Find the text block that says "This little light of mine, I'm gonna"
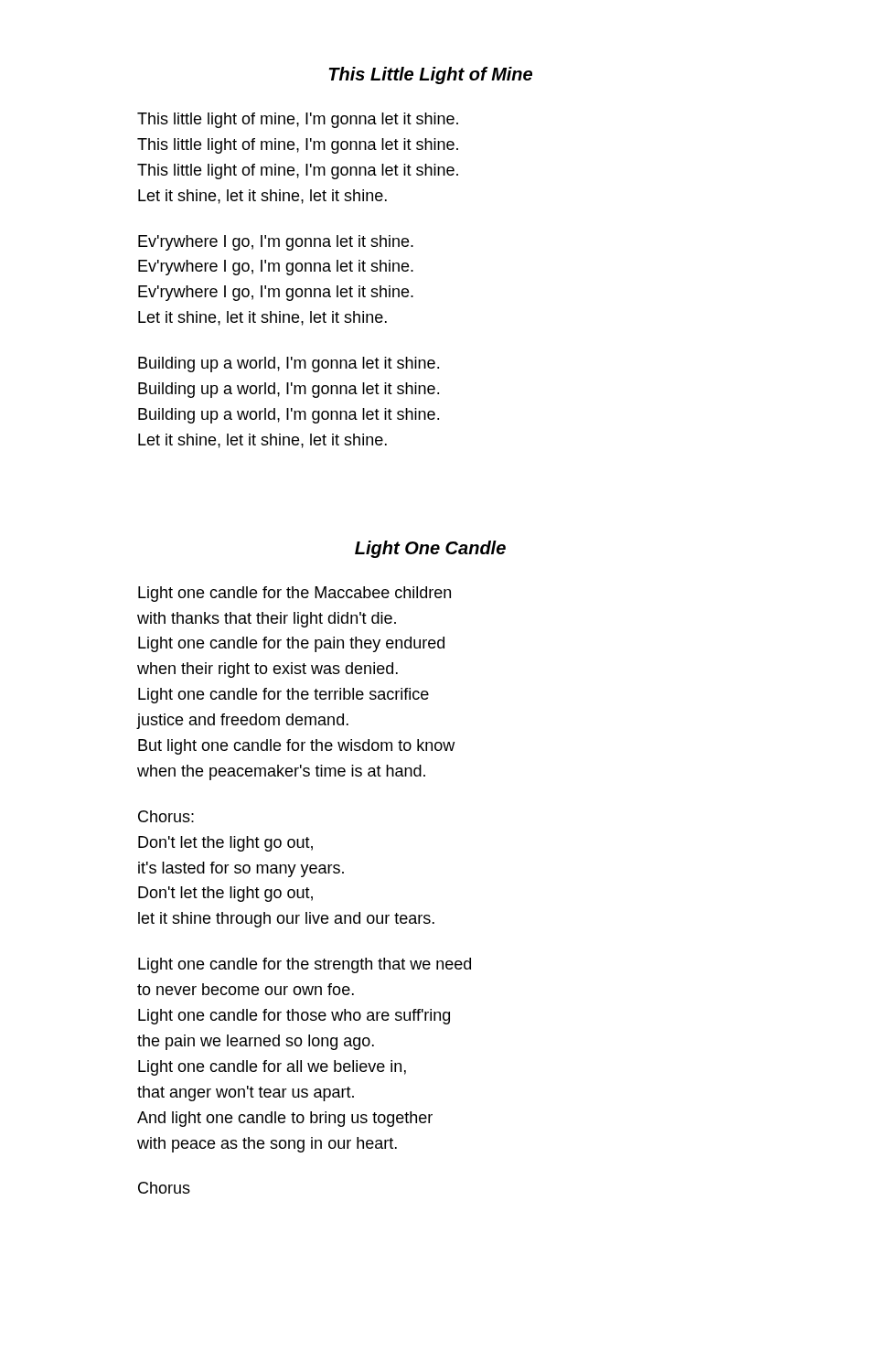 point(298,157)
